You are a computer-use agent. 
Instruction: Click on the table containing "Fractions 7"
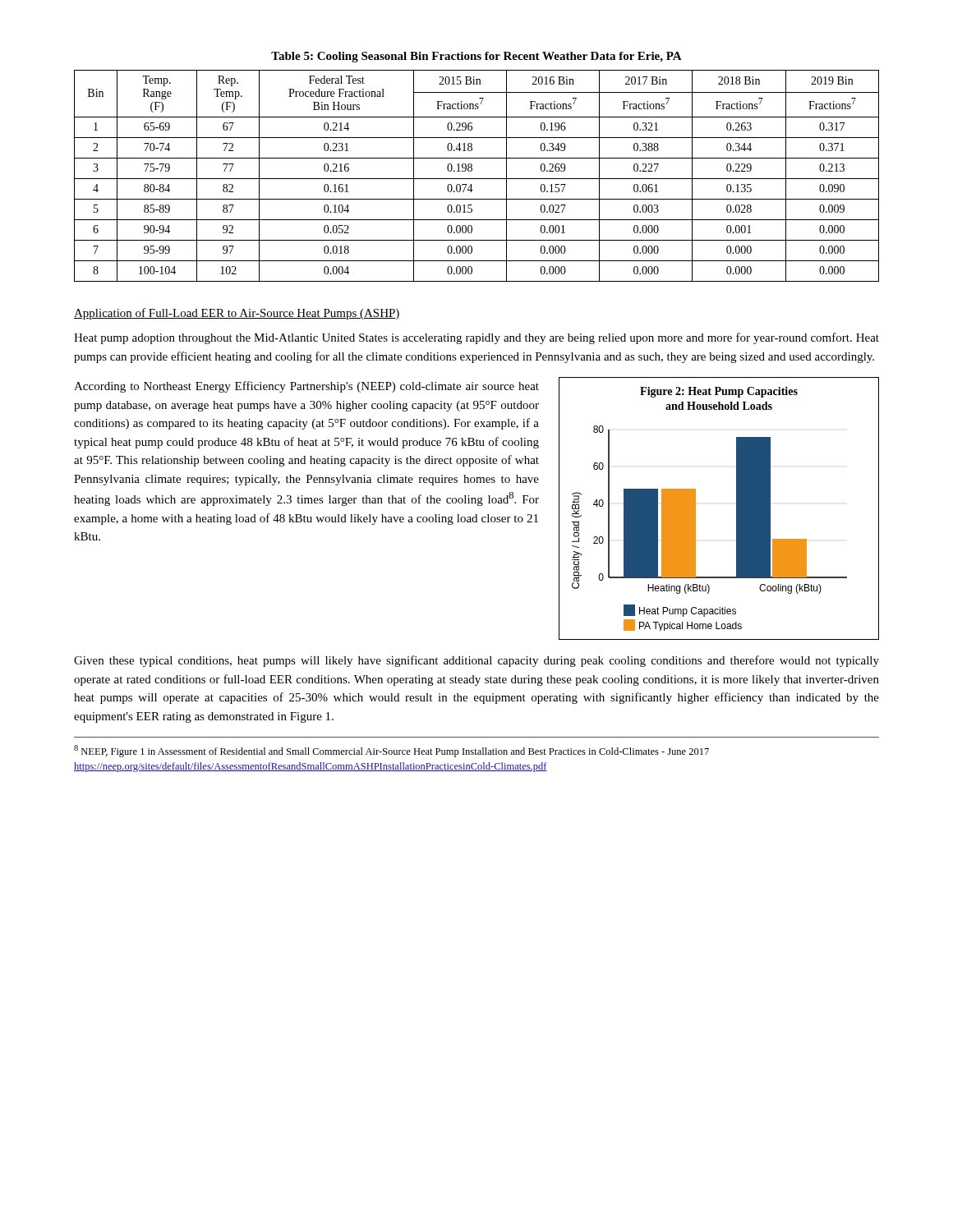pos(476,176)
